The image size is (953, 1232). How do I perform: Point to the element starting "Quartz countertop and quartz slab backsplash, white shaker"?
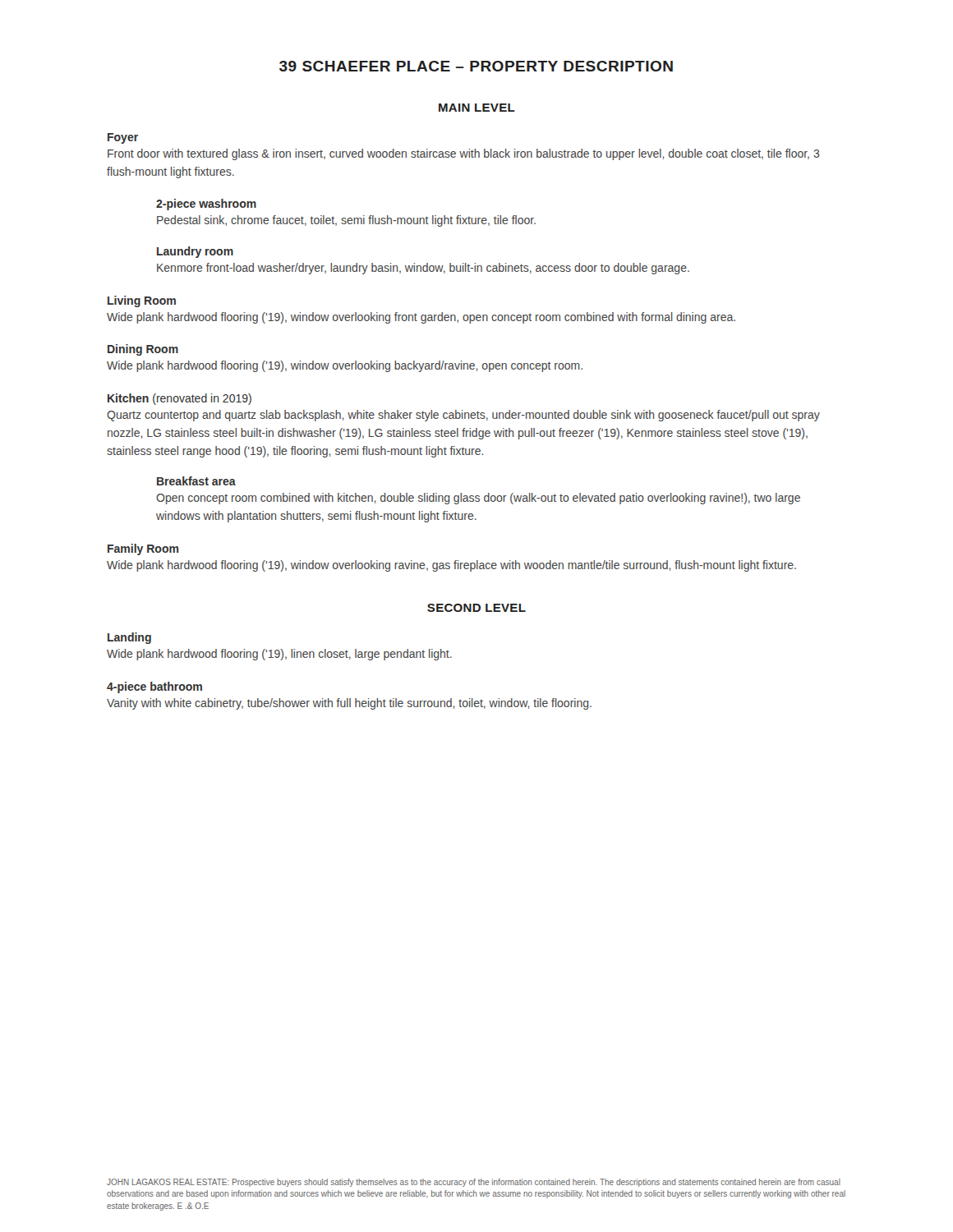(463, 433)
